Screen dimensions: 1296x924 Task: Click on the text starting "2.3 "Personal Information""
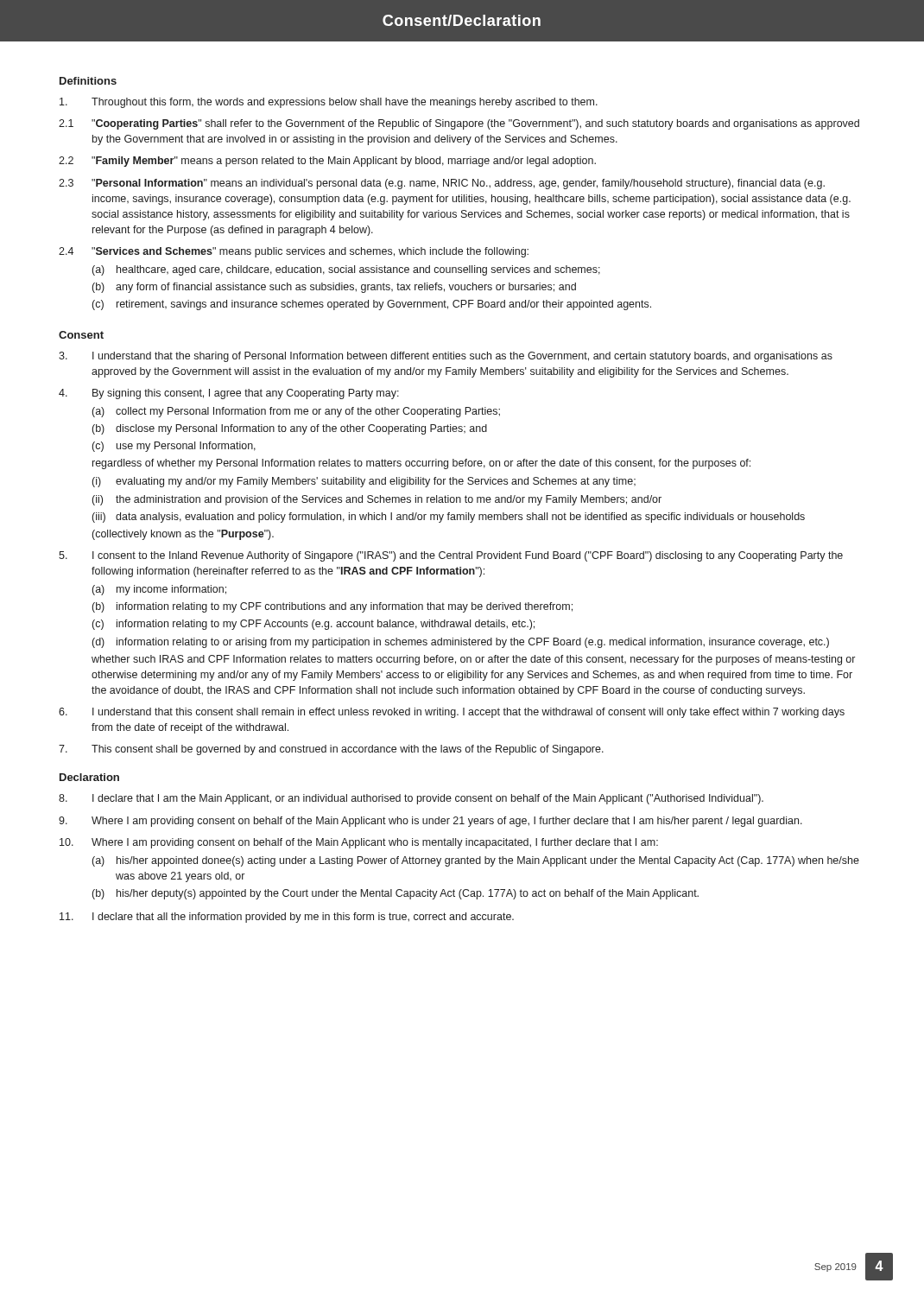pos(462,206)
